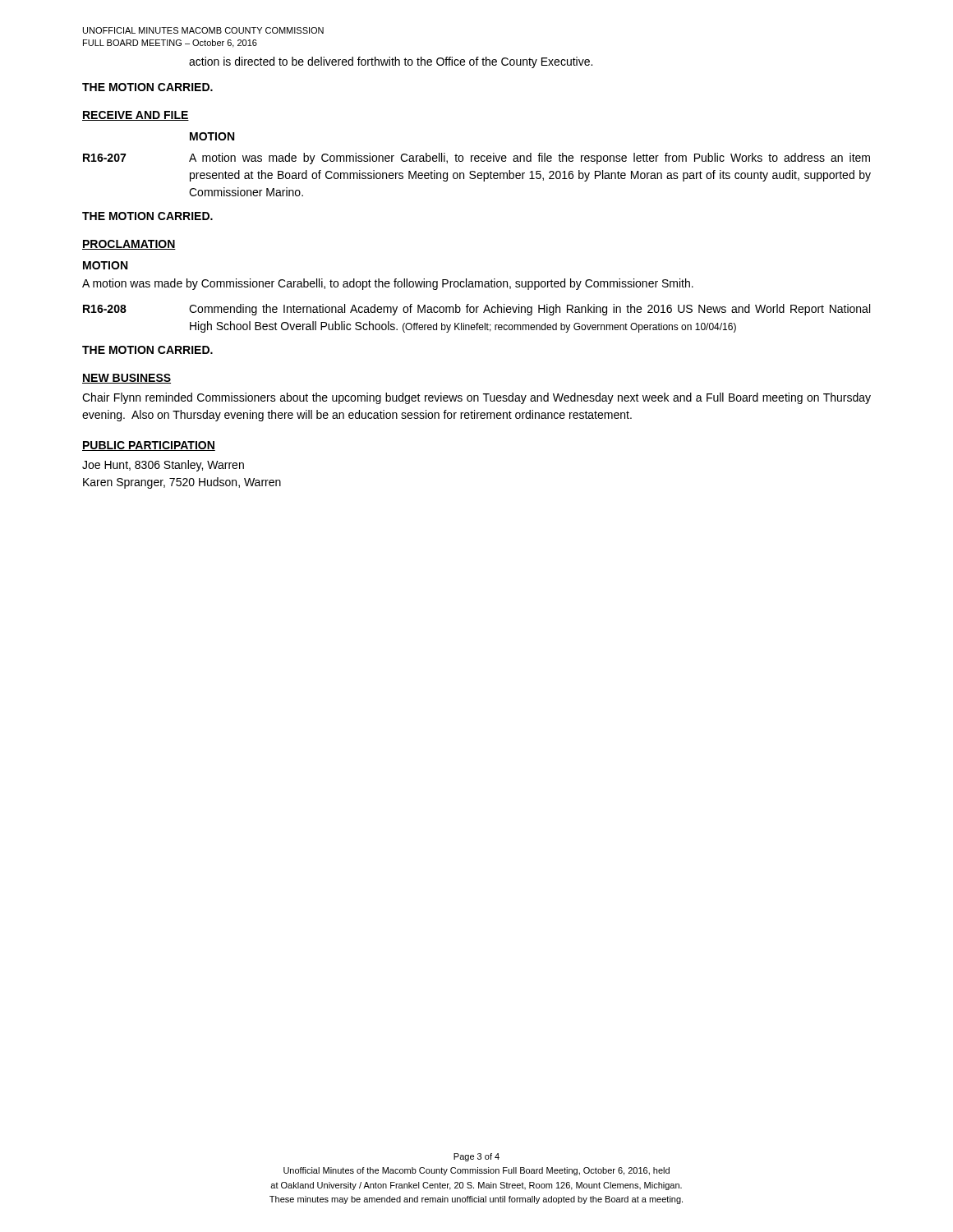Locate the text "RECEIVE AND FILE"
The image size is (953, 1232).
(x=135, y=115)
